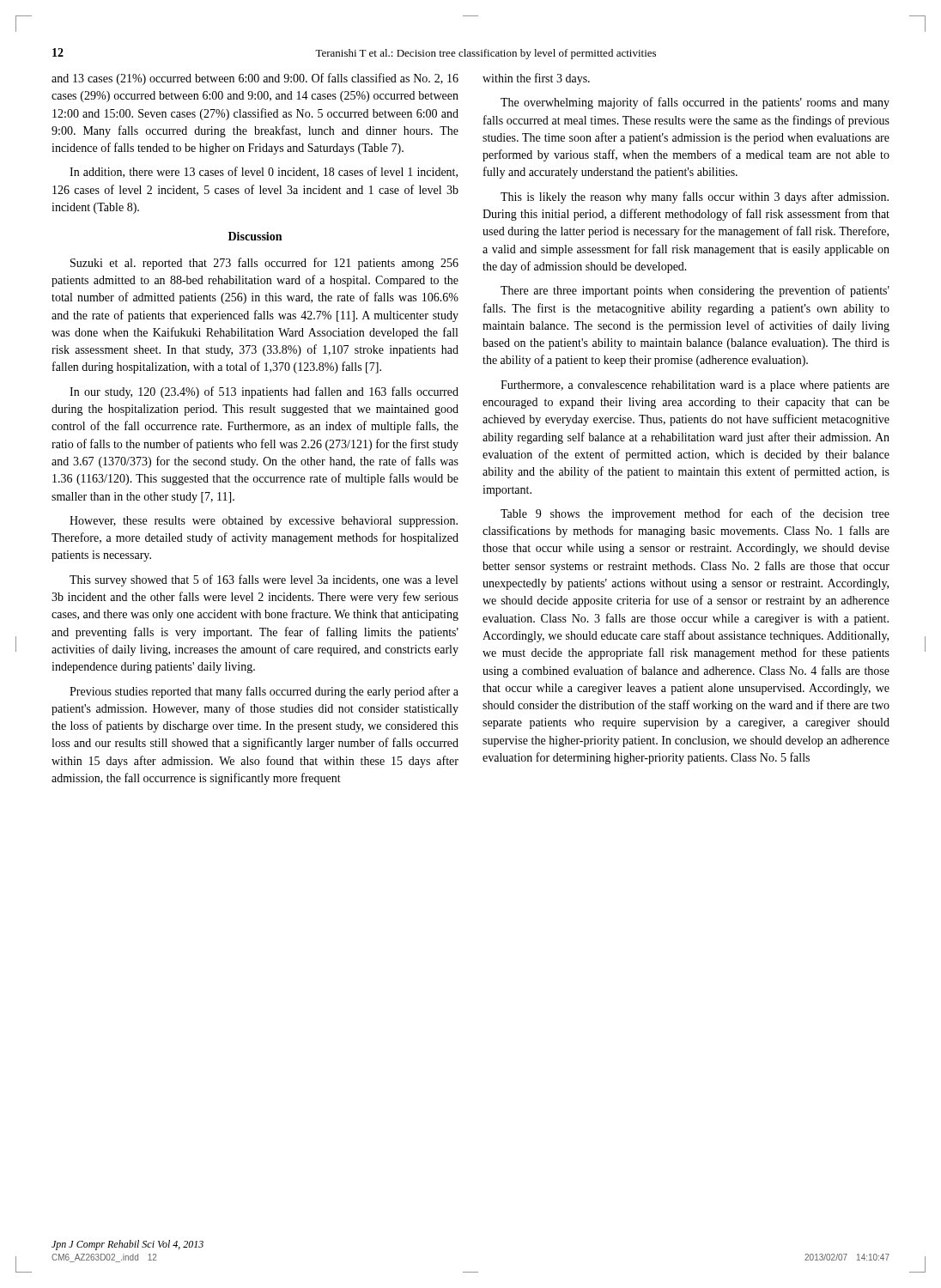Select the element starting "This is likely the"
Screen dimensions: 1288x941
pos(686,232)
